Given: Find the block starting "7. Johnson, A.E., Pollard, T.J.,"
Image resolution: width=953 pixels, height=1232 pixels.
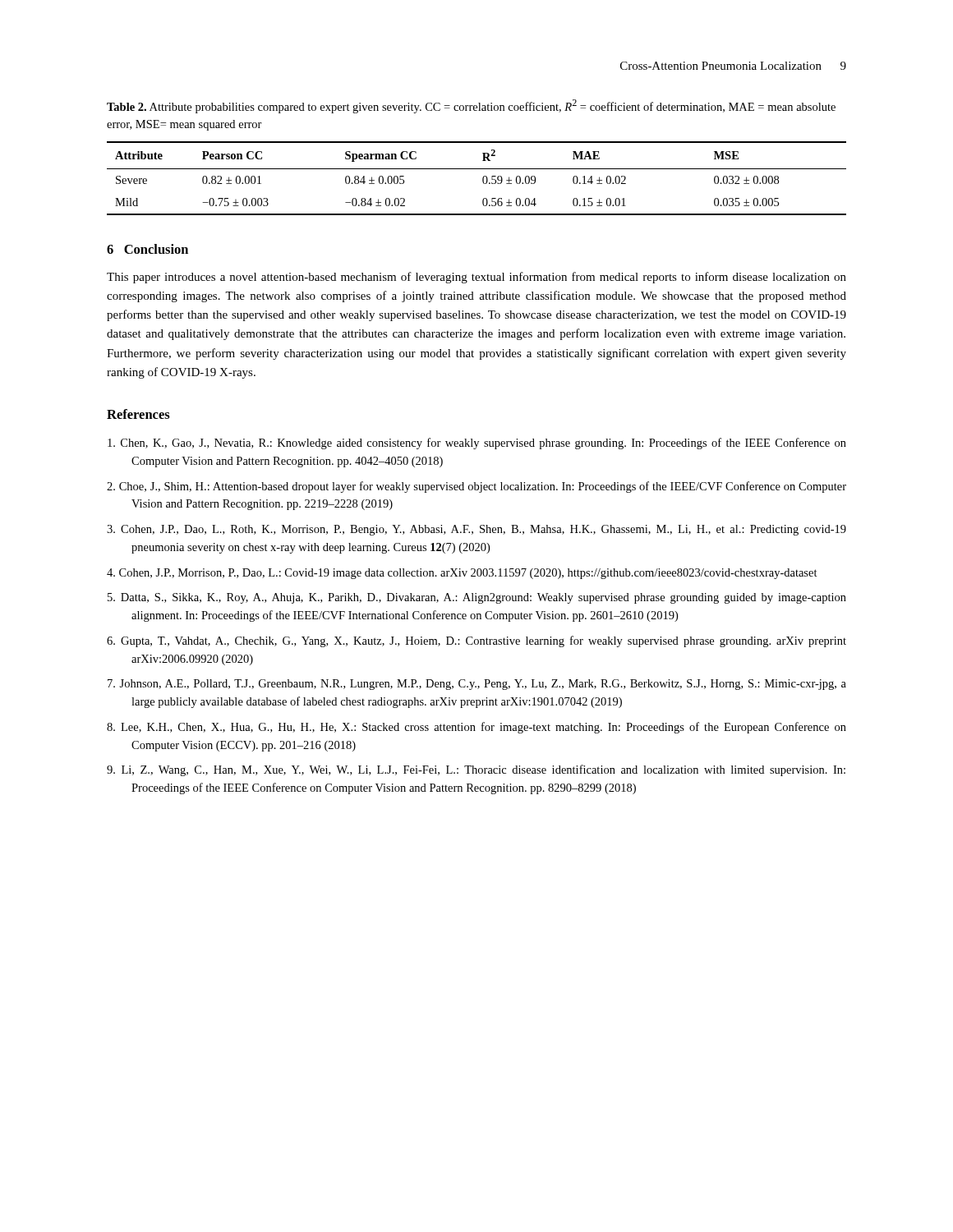Looking at the screenshot, I should (x=476, y=693).
